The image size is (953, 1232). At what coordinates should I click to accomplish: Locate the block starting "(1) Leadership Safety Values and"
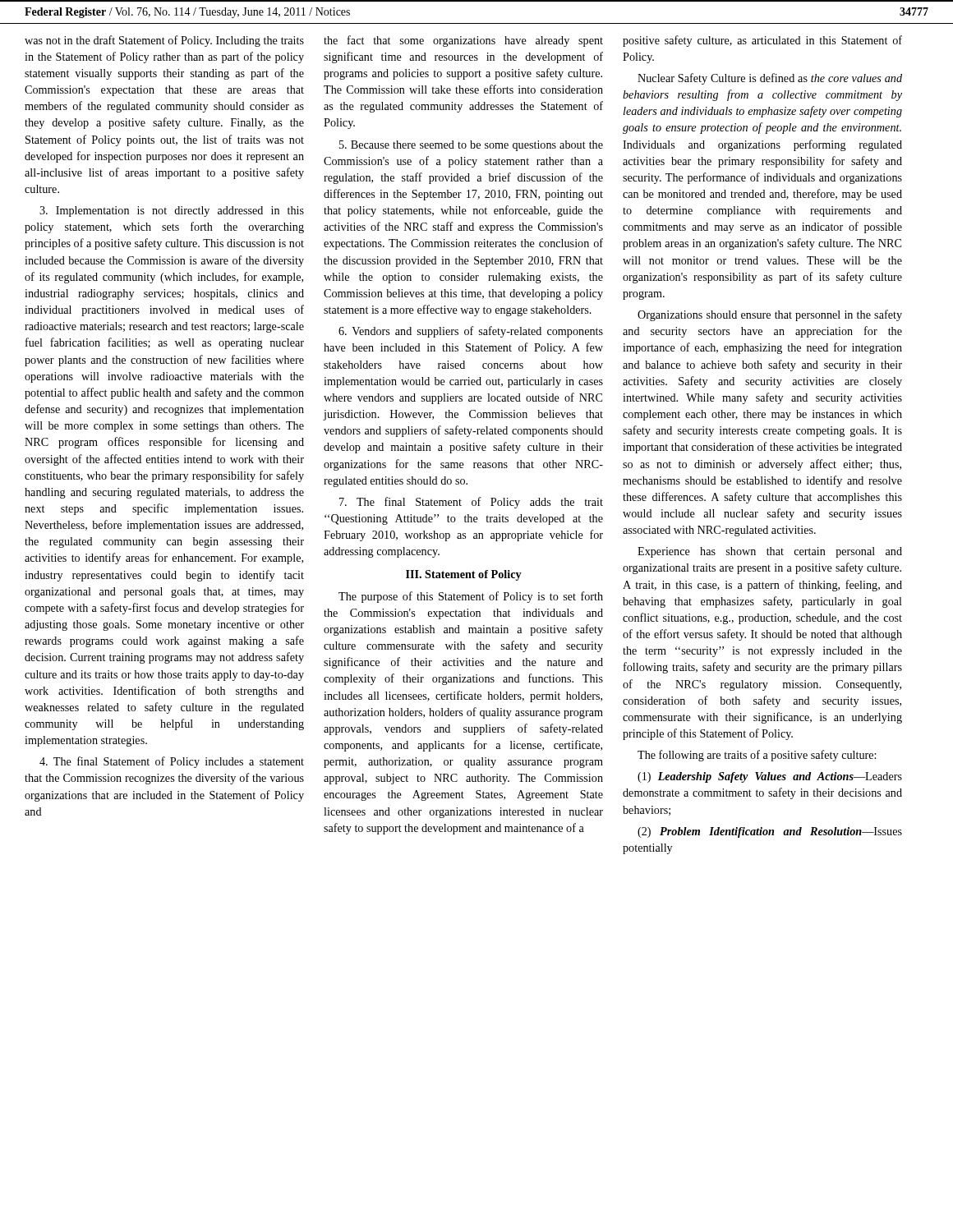(762, 793)
